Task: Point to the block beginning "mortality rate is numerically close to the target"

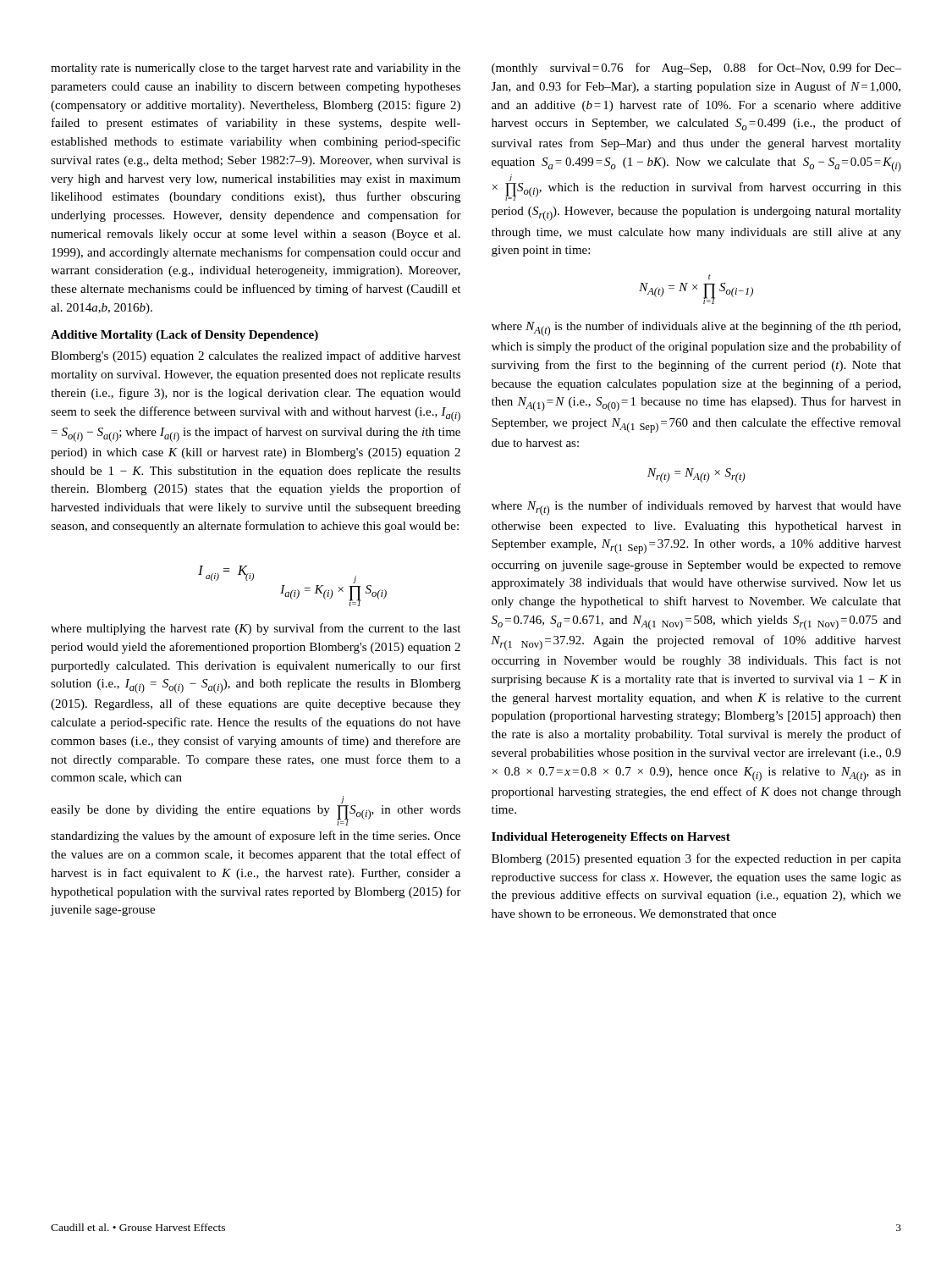Action: [x=256, y=188]
